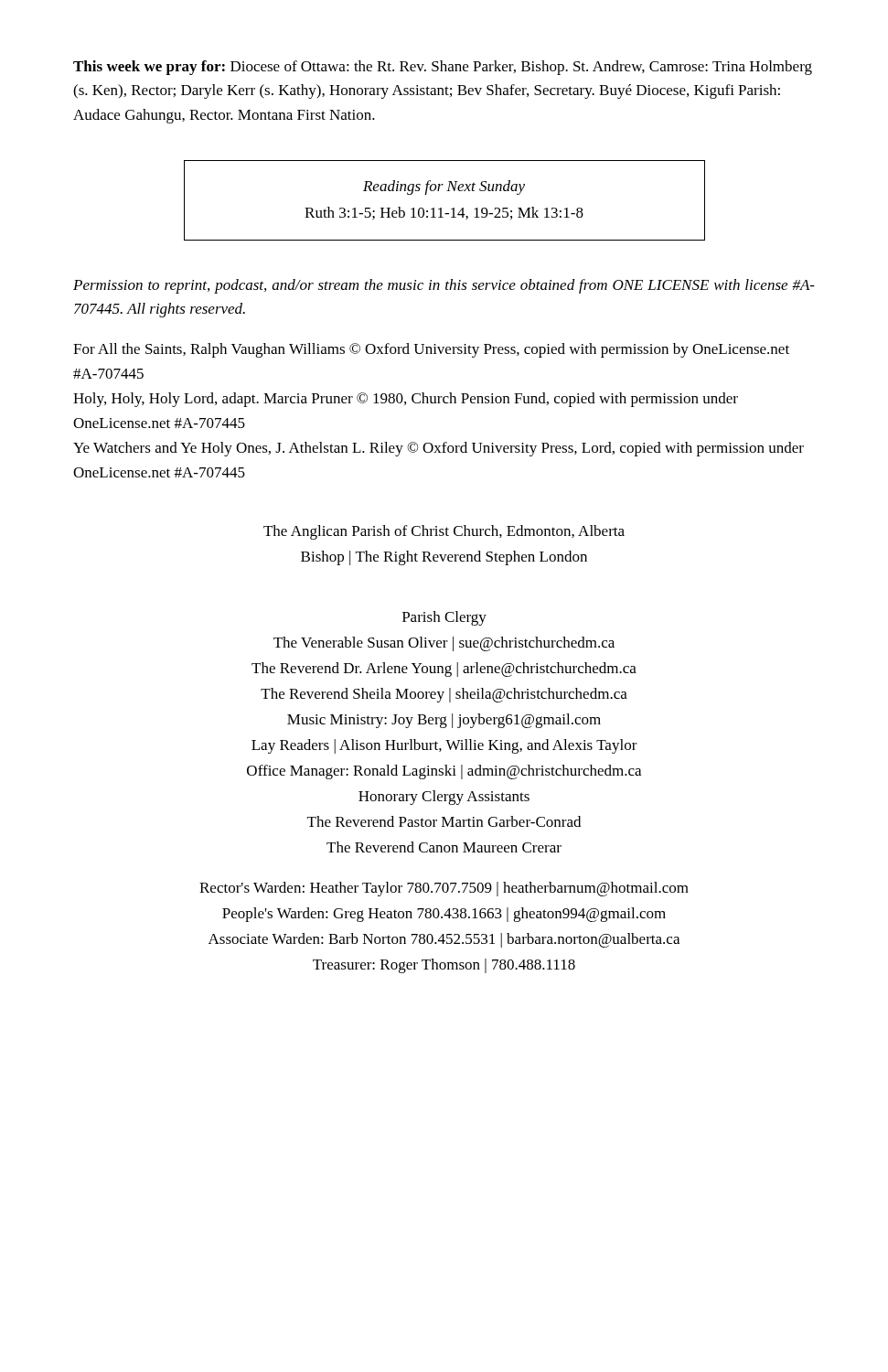Select the text block that says "For All the"
This screenshot has width=888, height=1372.
[x=438, y=411]
